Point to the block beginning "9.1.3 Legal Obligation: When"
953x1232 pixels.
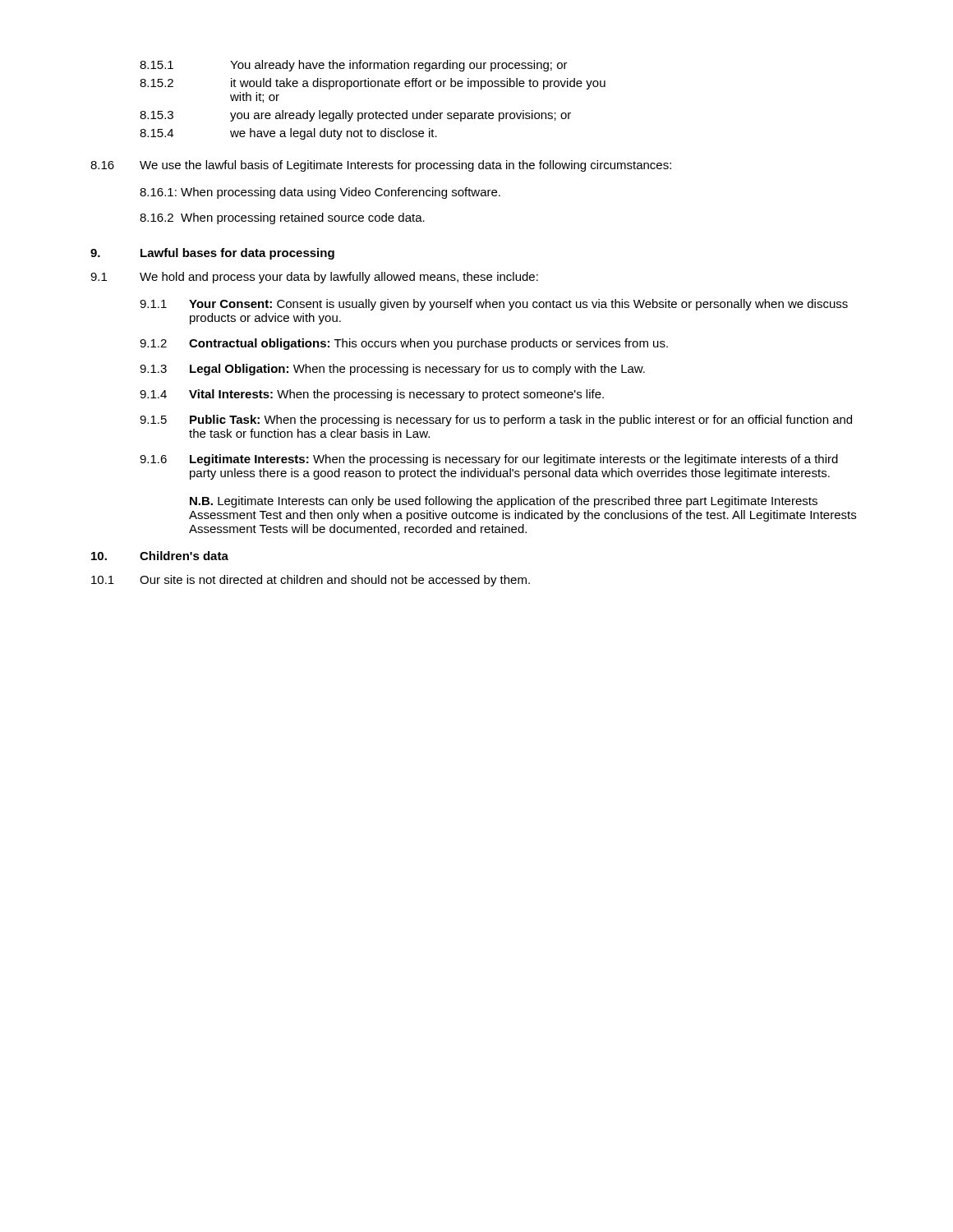tap(501, 368)
